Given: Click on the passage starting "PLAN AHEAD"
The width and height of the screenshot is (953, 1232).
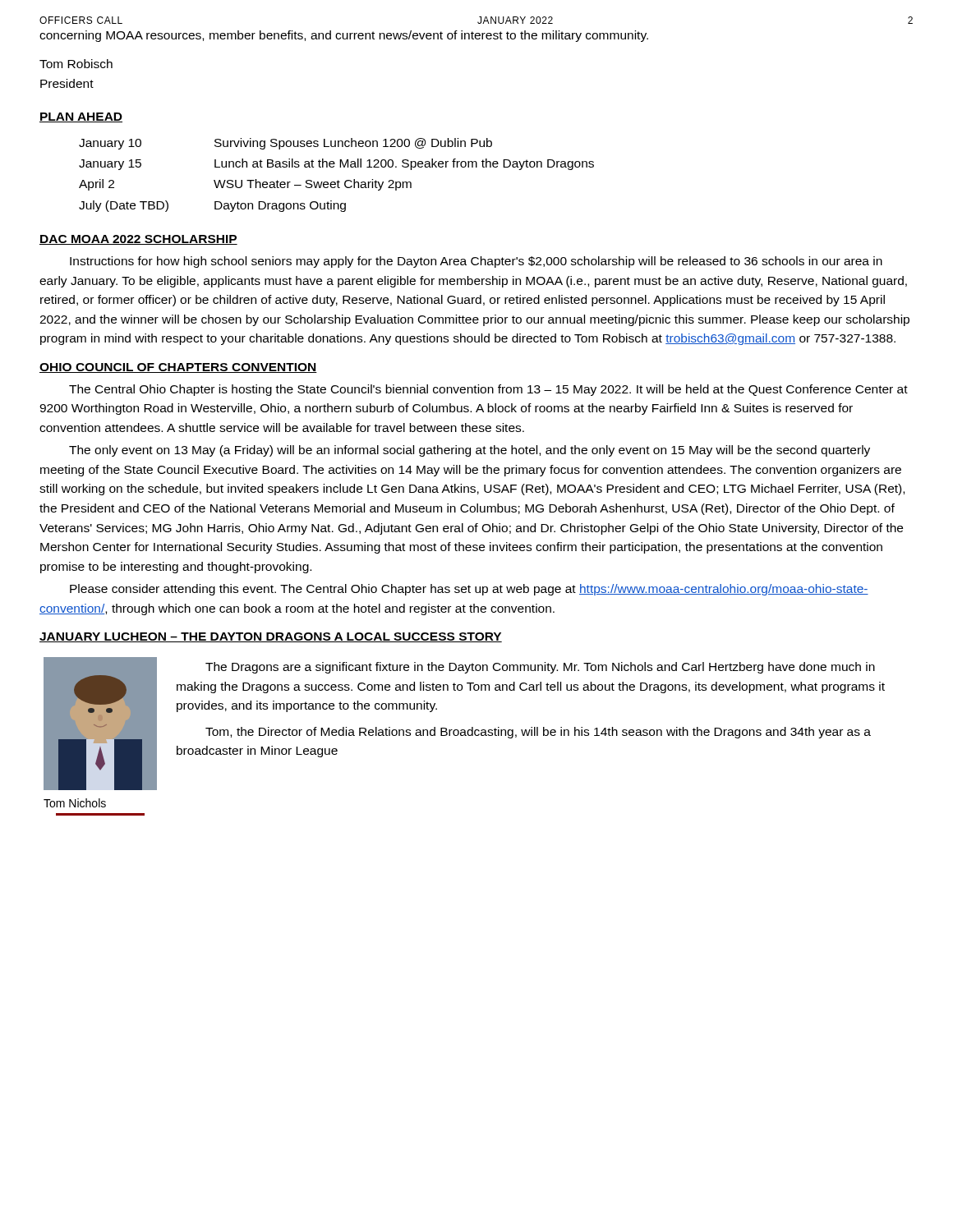Looking at the screenshot, I should [x=81, y=116].
